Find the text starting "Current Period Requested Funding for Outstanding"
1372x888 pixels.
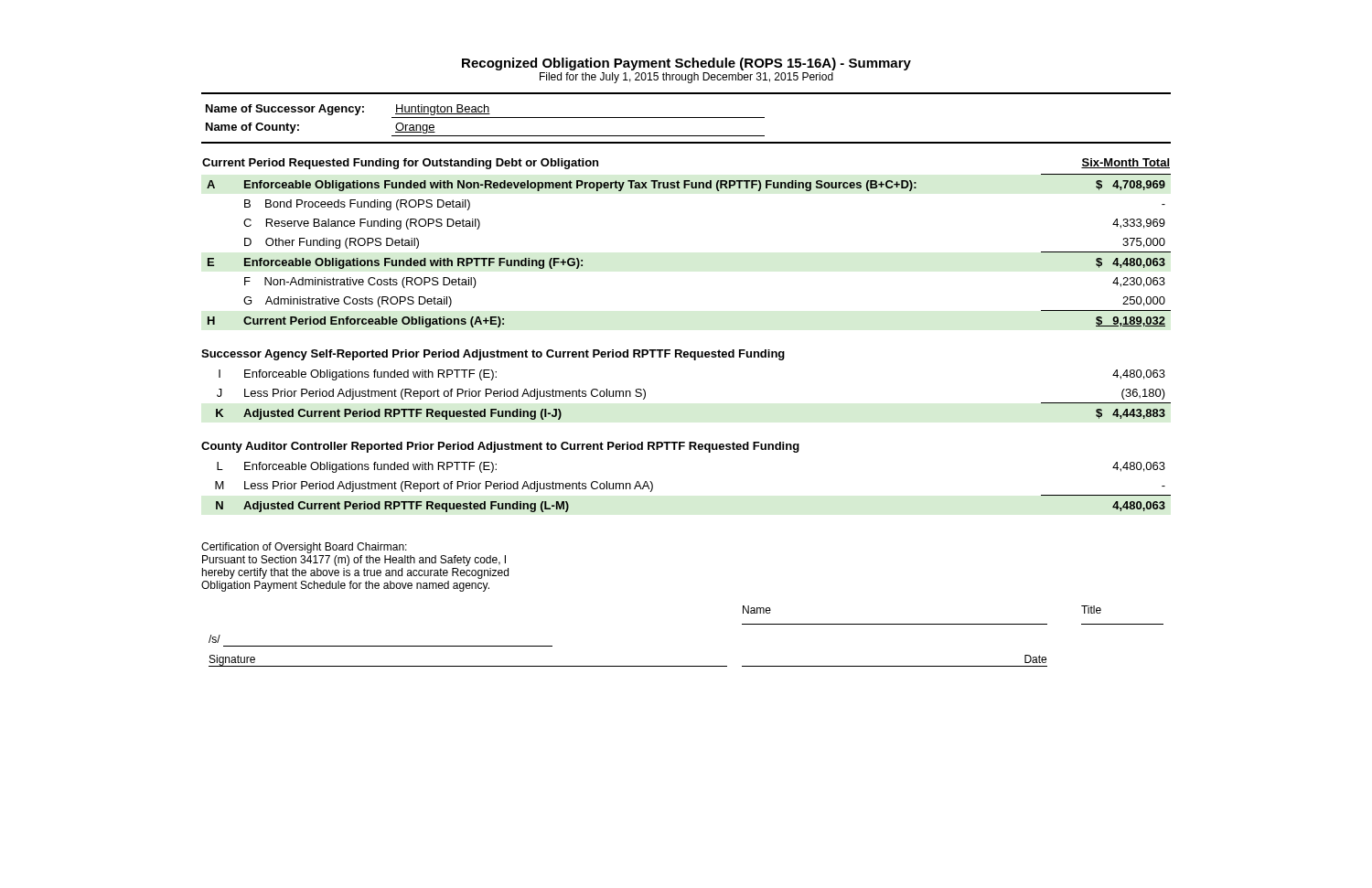coord(395,163)
